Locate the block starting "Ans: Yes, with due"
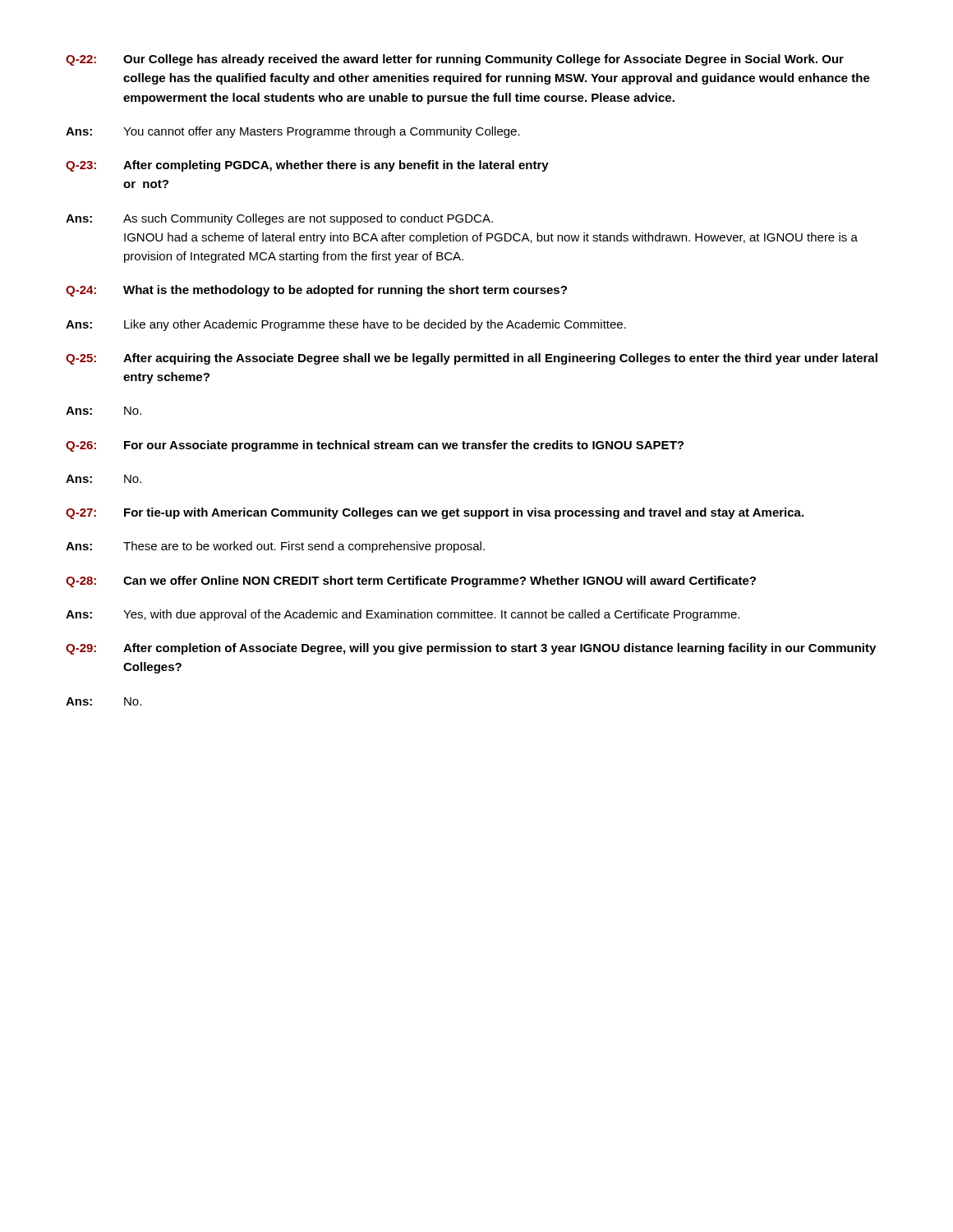 pyautogui.click(x=476, y=614)
